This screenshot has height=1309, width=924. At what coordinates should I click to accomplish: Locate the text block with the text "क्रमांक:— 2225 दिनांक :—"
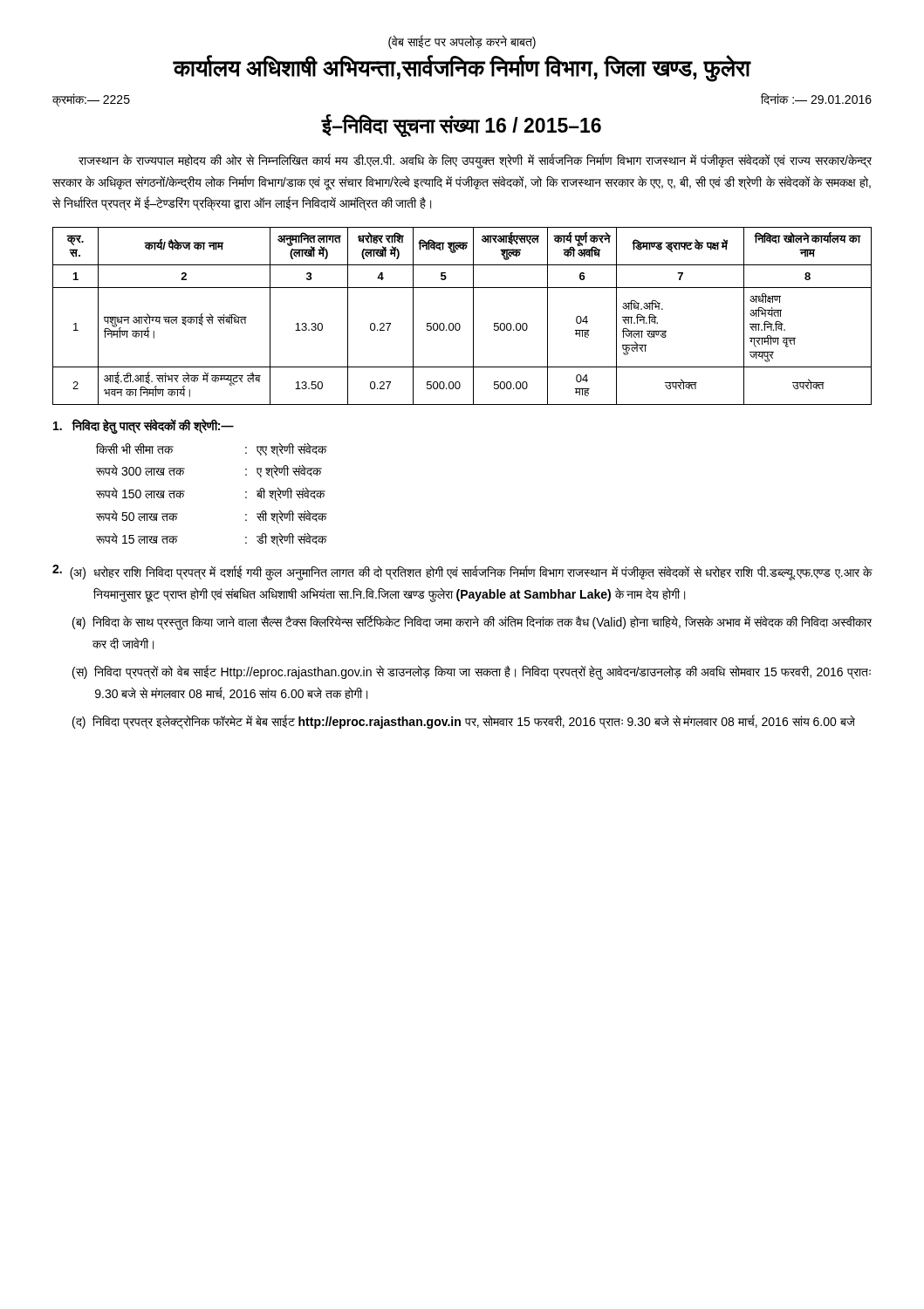pos(106,100)
